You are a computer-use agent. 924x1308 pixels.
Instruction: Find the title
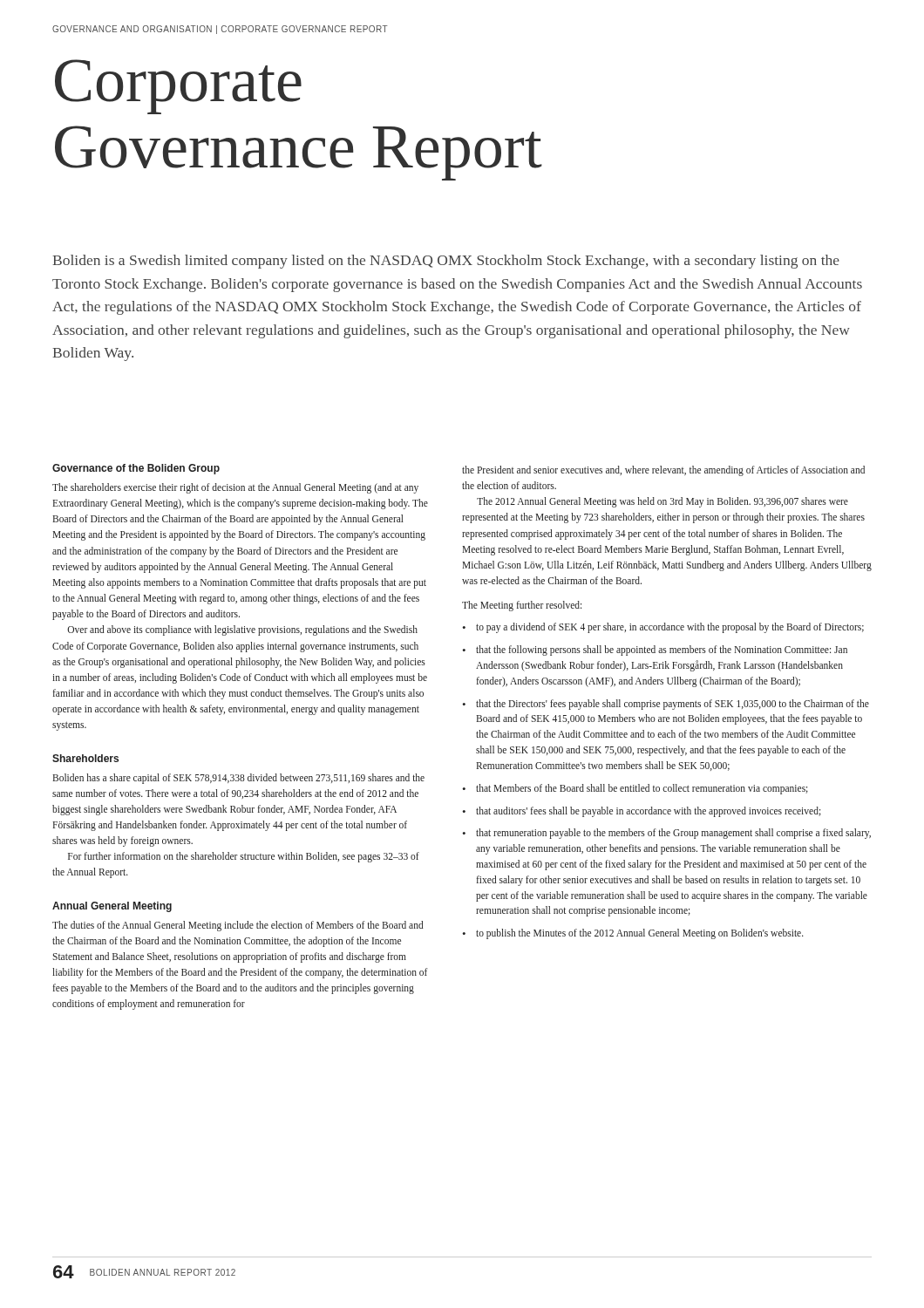point(305,114)
